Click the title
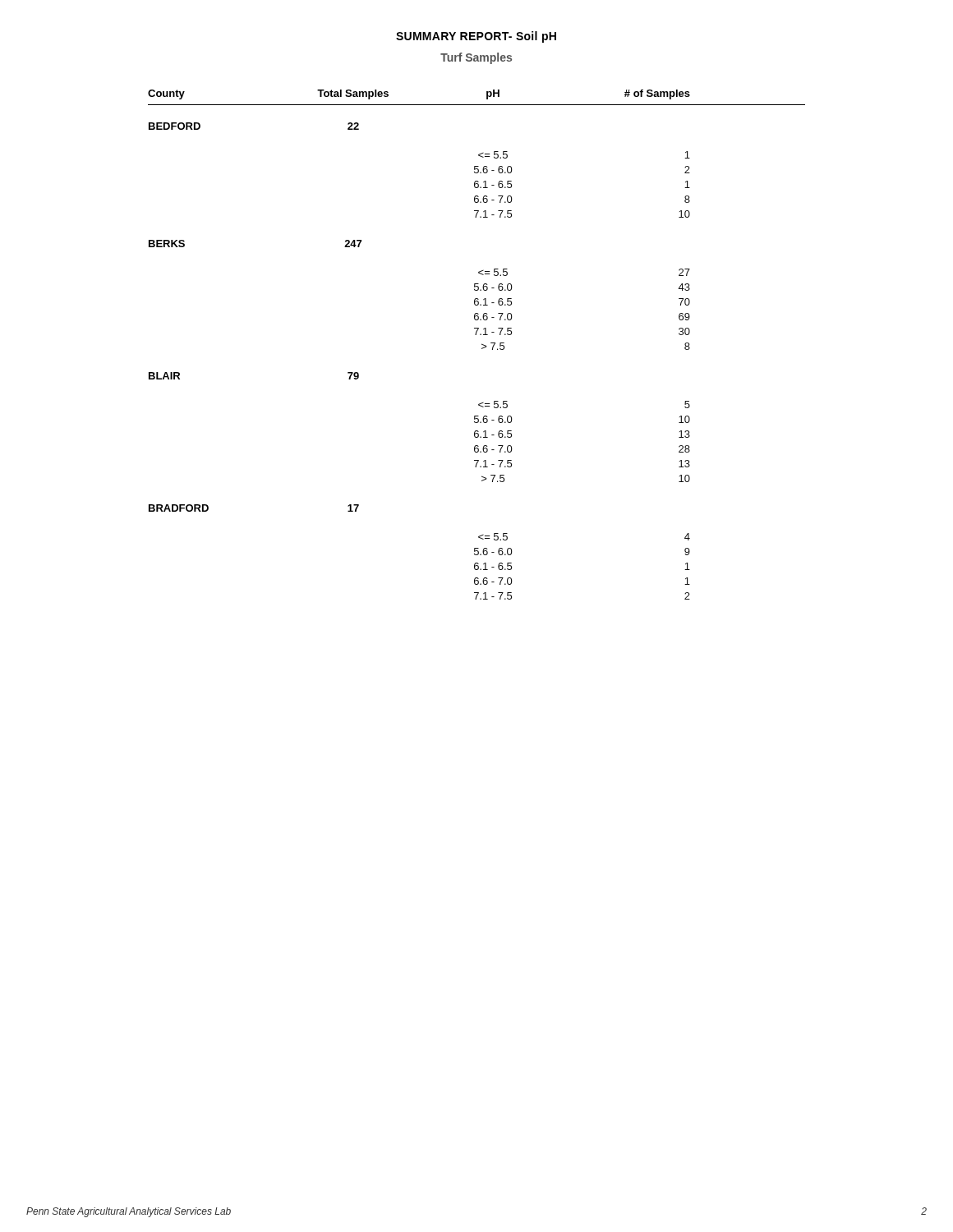This screenshot has width=953, height=1232. 476,36
